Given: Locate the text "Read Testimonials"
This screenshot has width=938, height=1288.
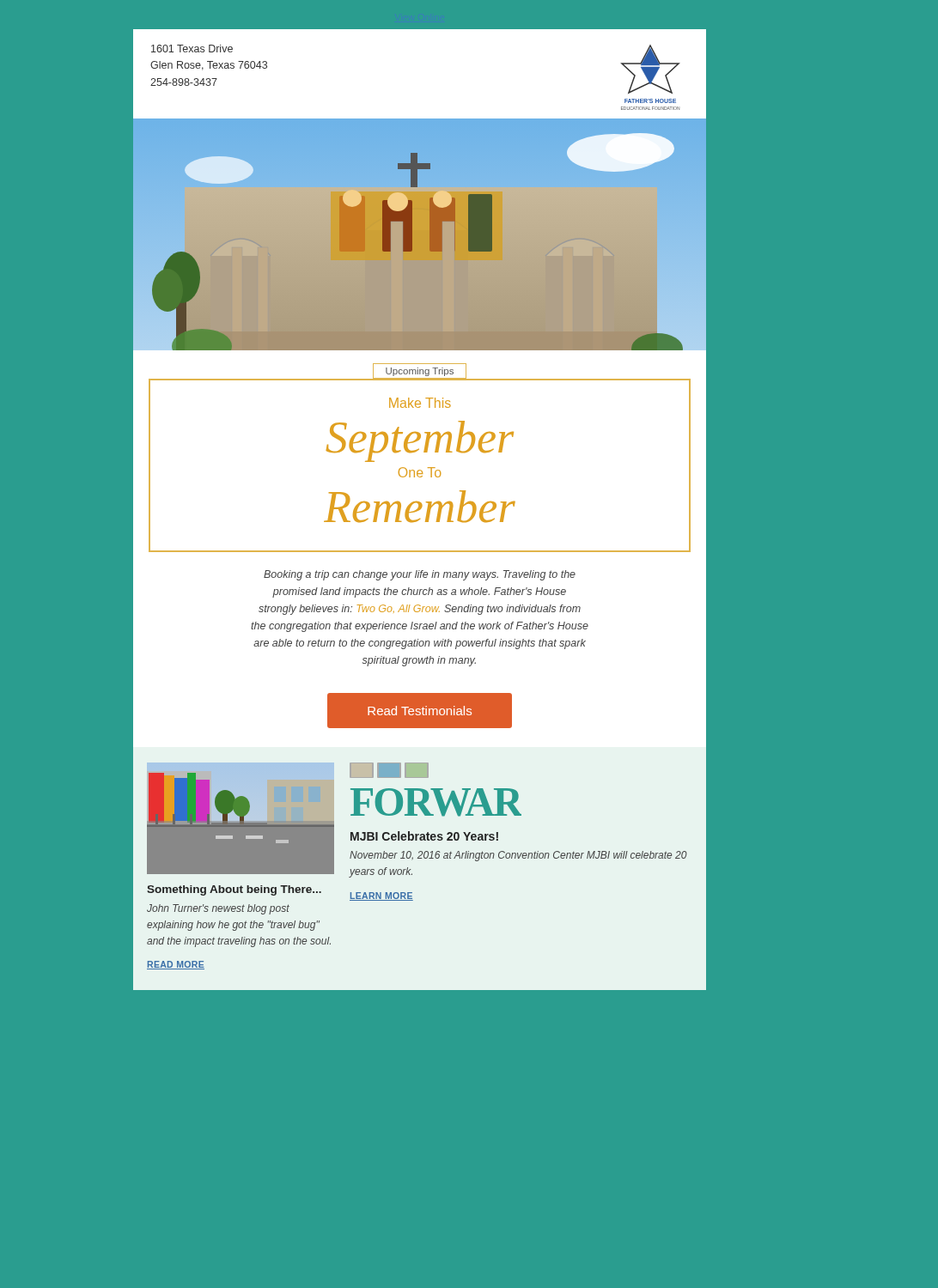Looking at the screenshot, I should pyautogui.click(x=420, y=711).
